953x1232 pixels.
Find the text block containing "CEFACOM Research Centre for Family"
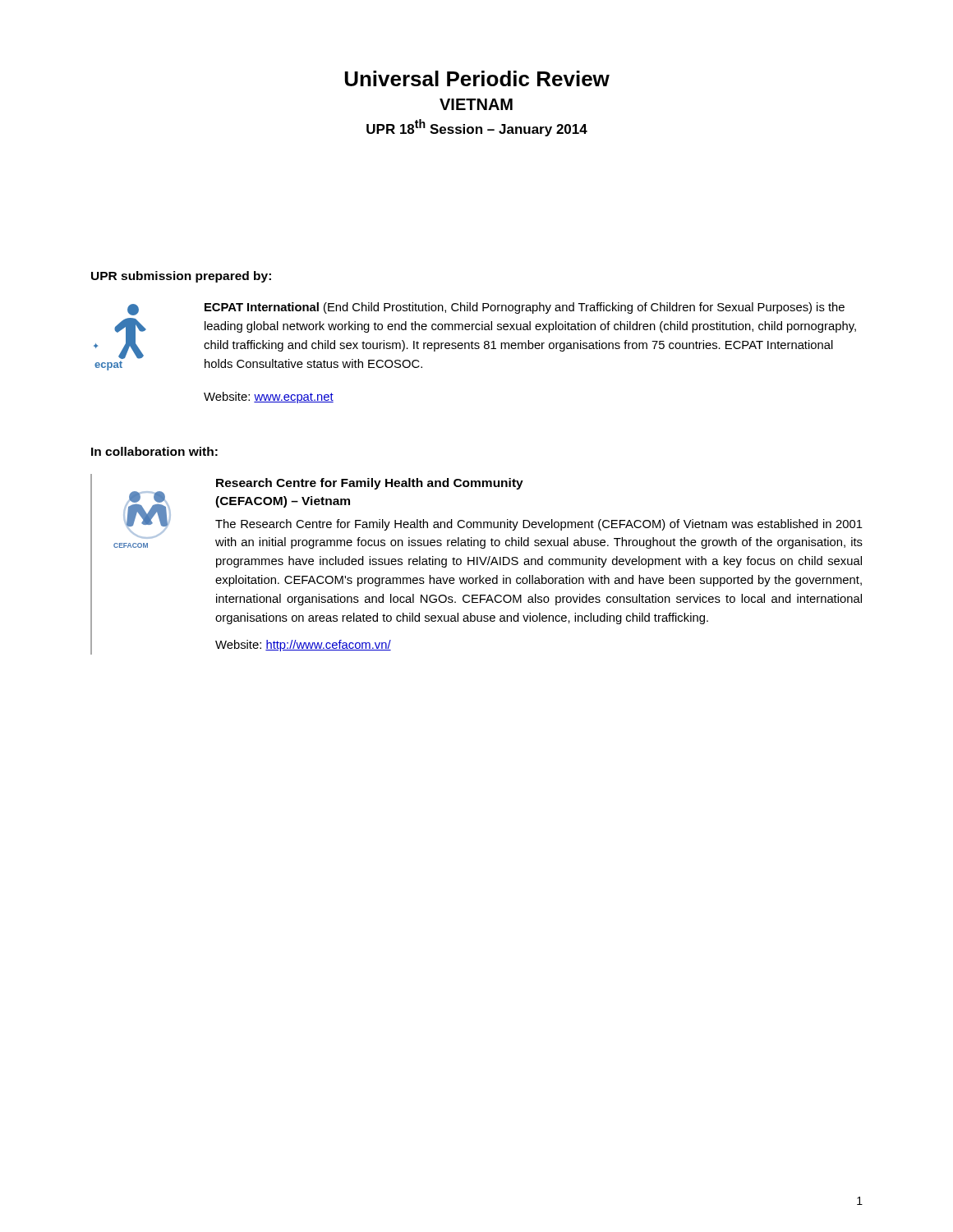(x=486, y=564)
